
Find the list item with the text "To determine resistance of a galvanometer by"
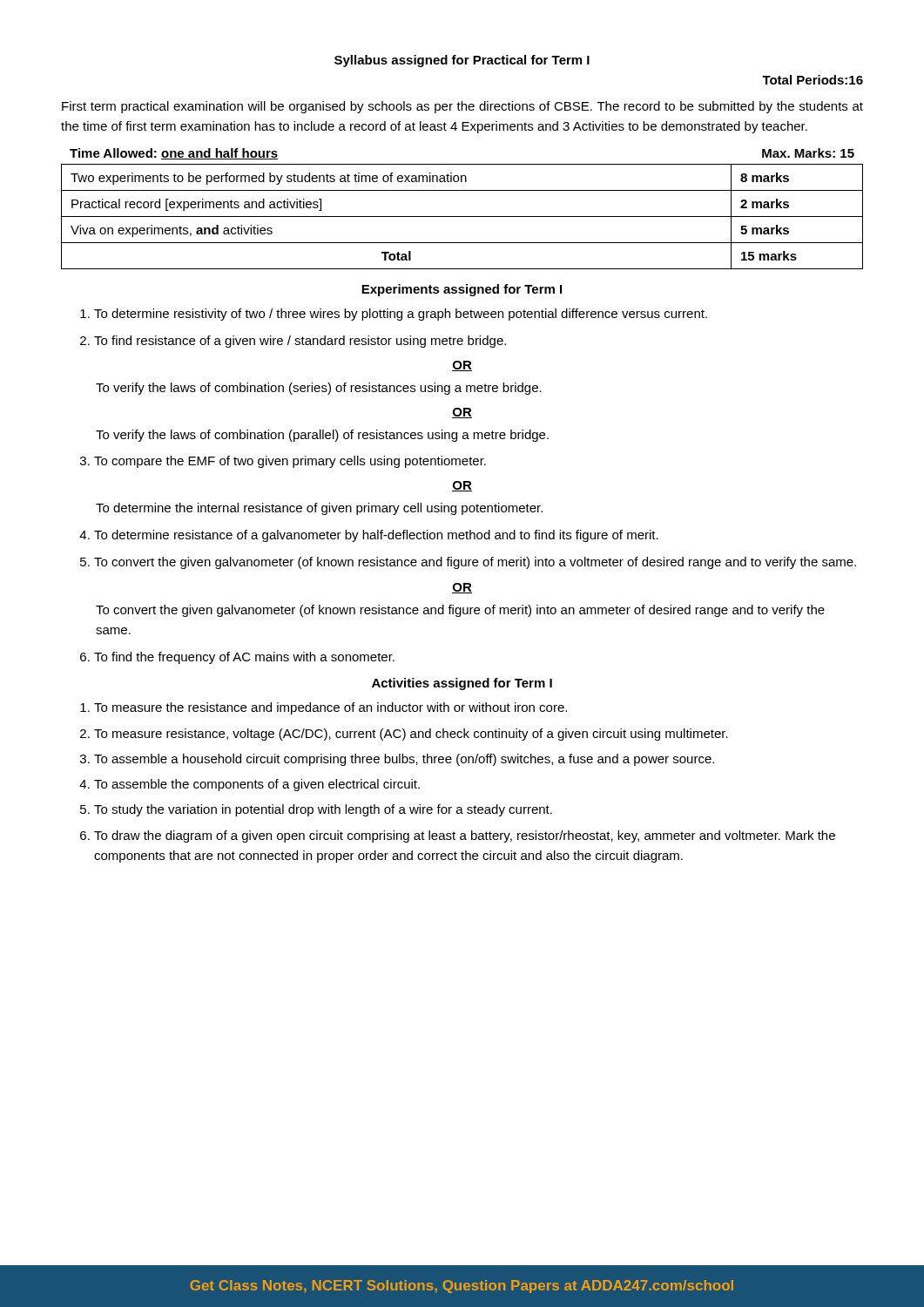click(x=377, y=535)
